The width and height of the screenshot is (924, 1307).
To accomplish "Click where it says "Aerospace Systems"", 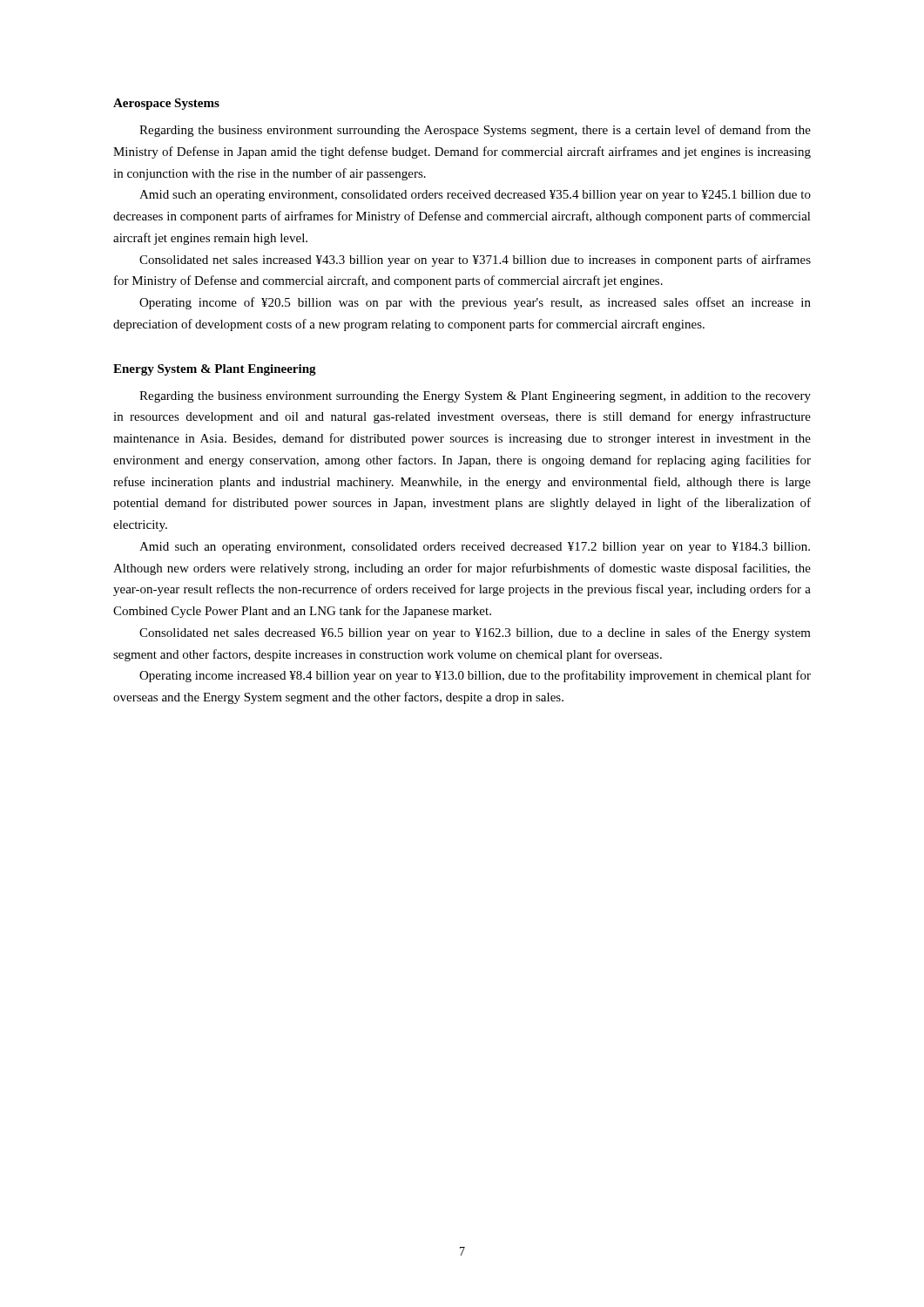I will [166, 103].
